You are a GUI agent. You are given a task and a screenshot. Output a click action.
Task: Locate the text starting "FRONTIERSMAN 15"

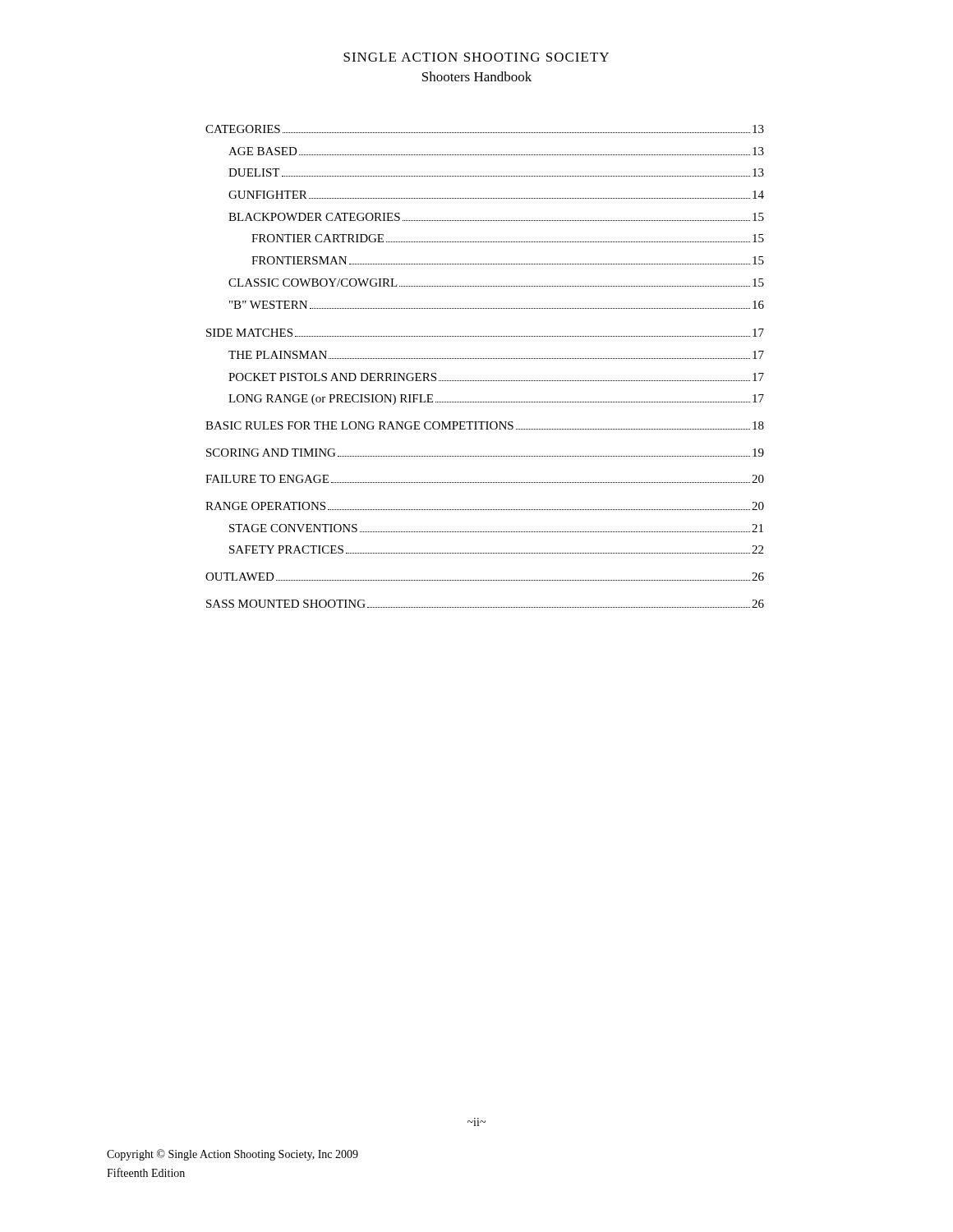[508, 261]
